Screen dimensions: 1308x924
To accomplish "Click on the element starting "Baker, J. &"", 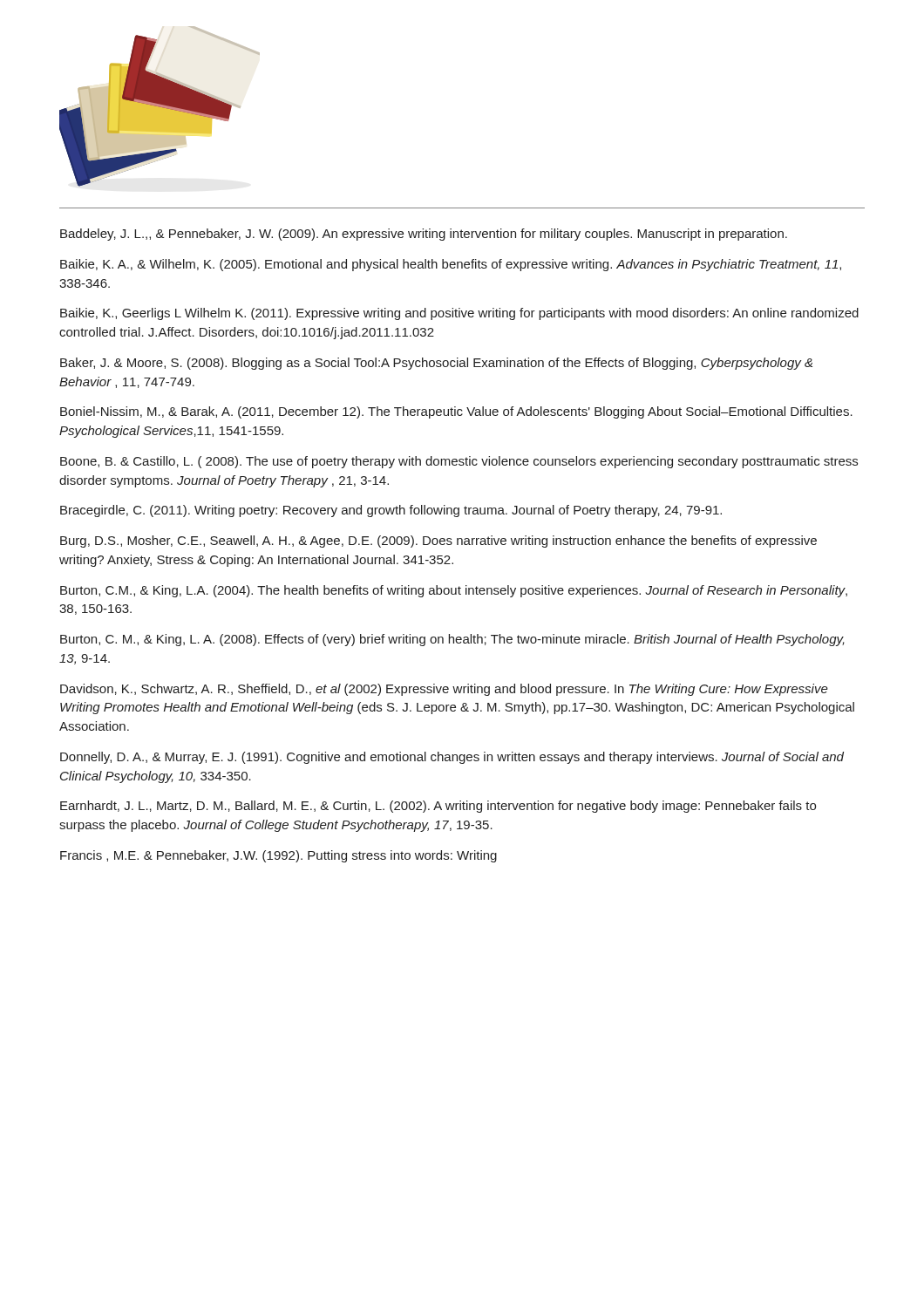I will (x=436, y=372).
